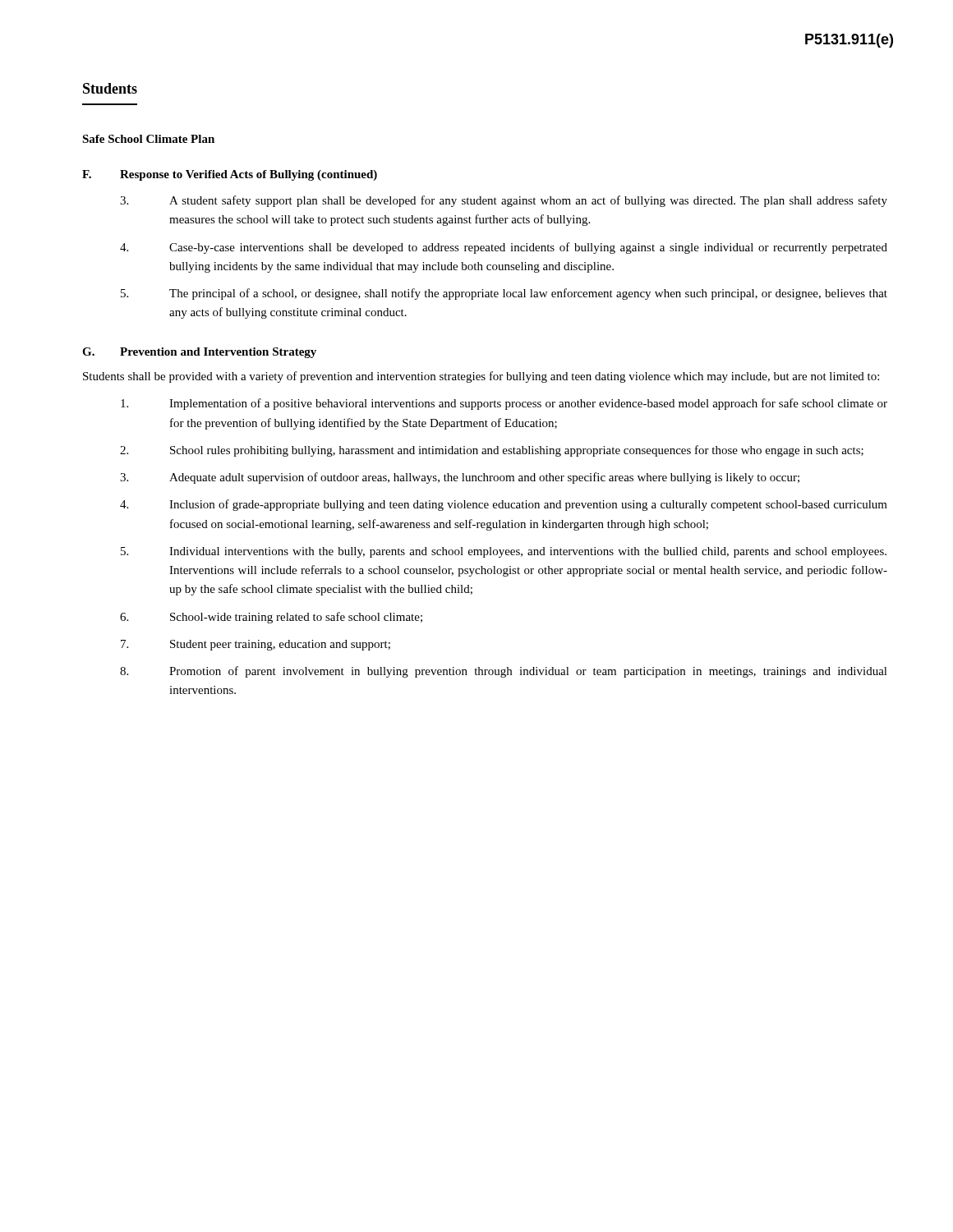Locate the list item that says "6. School-wide training related to safe school climate;"
Viewport: 953px width, 1232px height.
point(253,617)
